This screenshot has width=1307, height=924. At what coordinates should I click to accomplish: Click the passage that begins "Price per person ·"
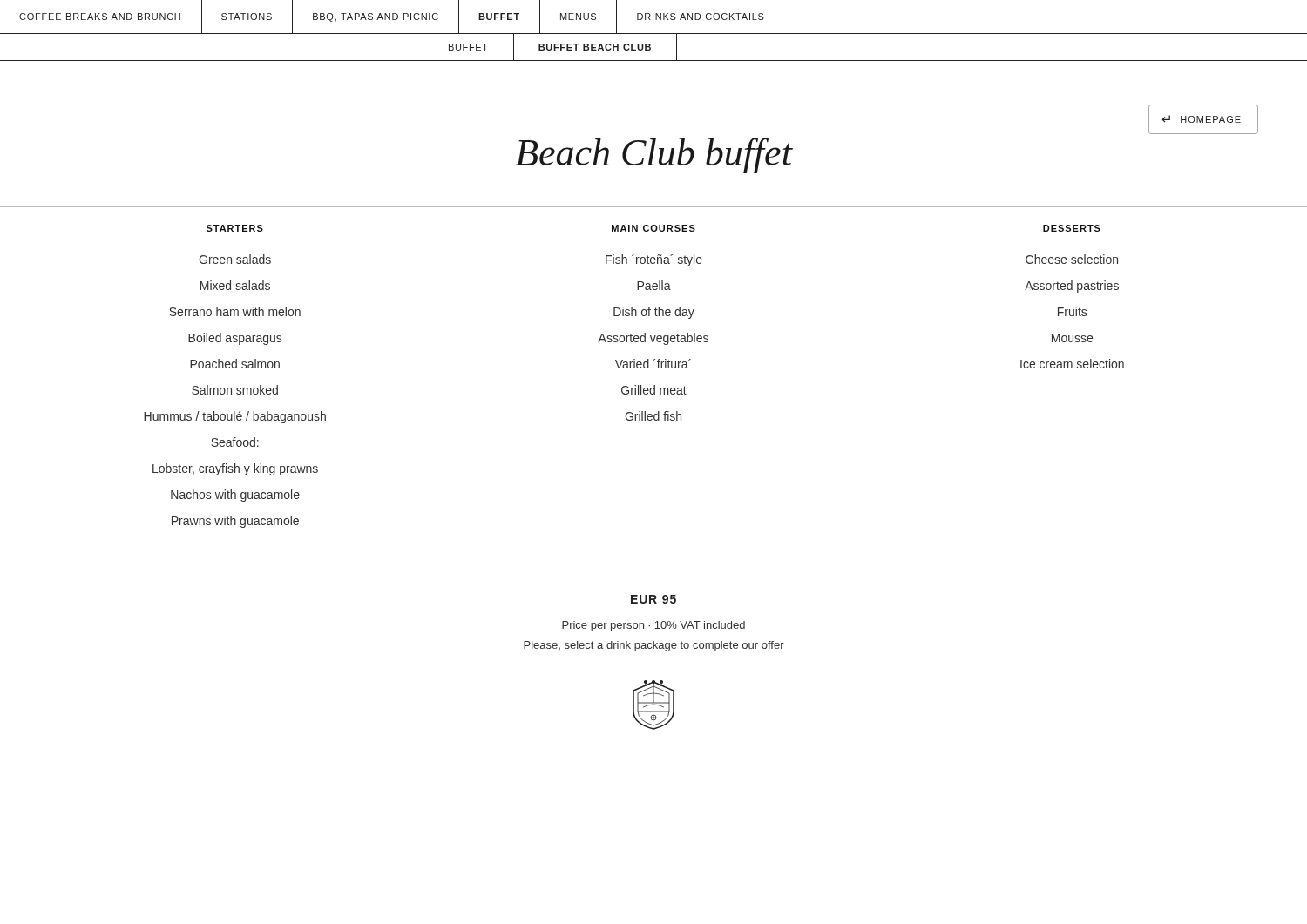click(x=654, y=635)
